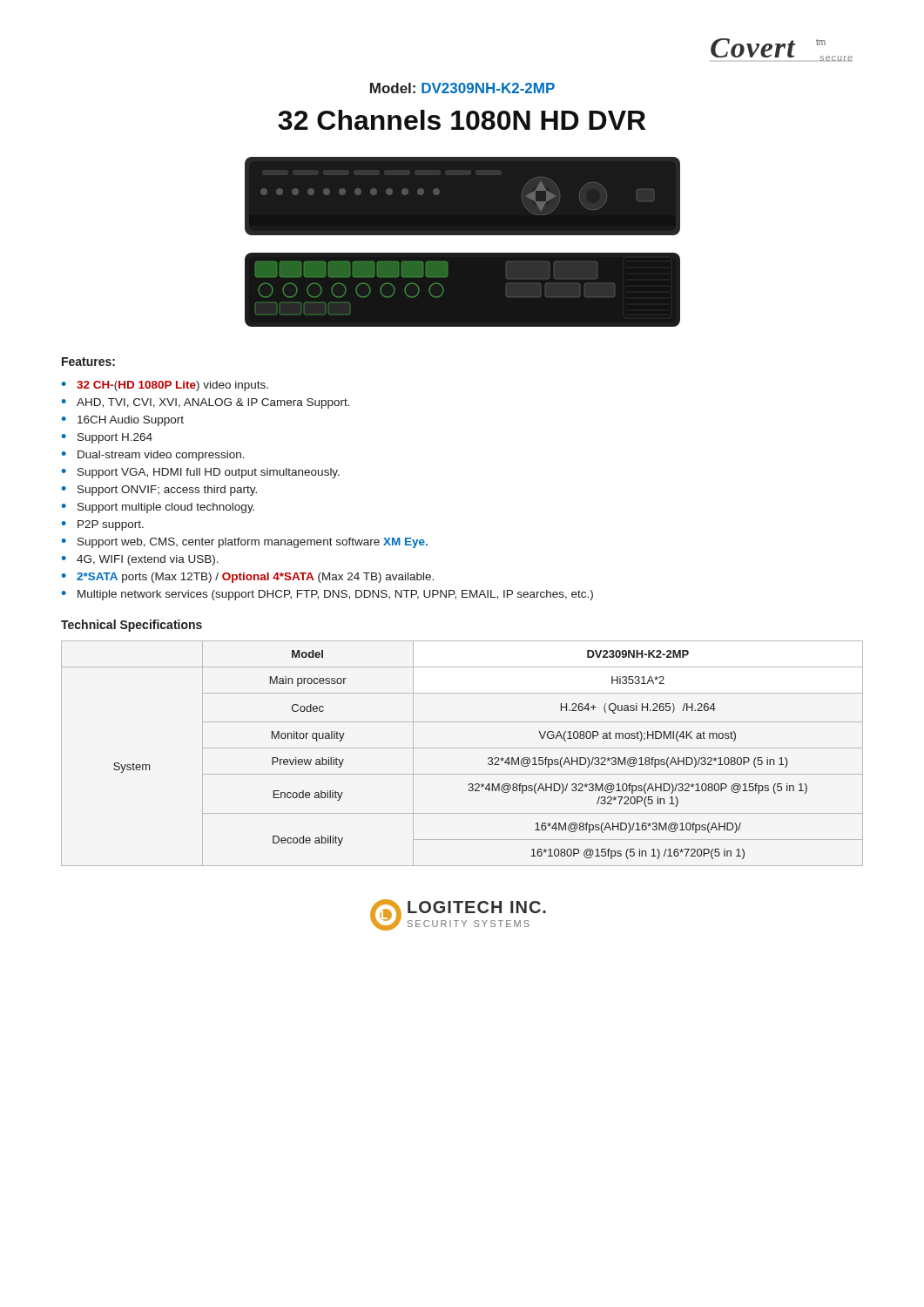Select the text containing "Model: DV2309NH-K2-2MP"
The image size is (924, 1307).
pyautogui.click(x=462, y=88)
